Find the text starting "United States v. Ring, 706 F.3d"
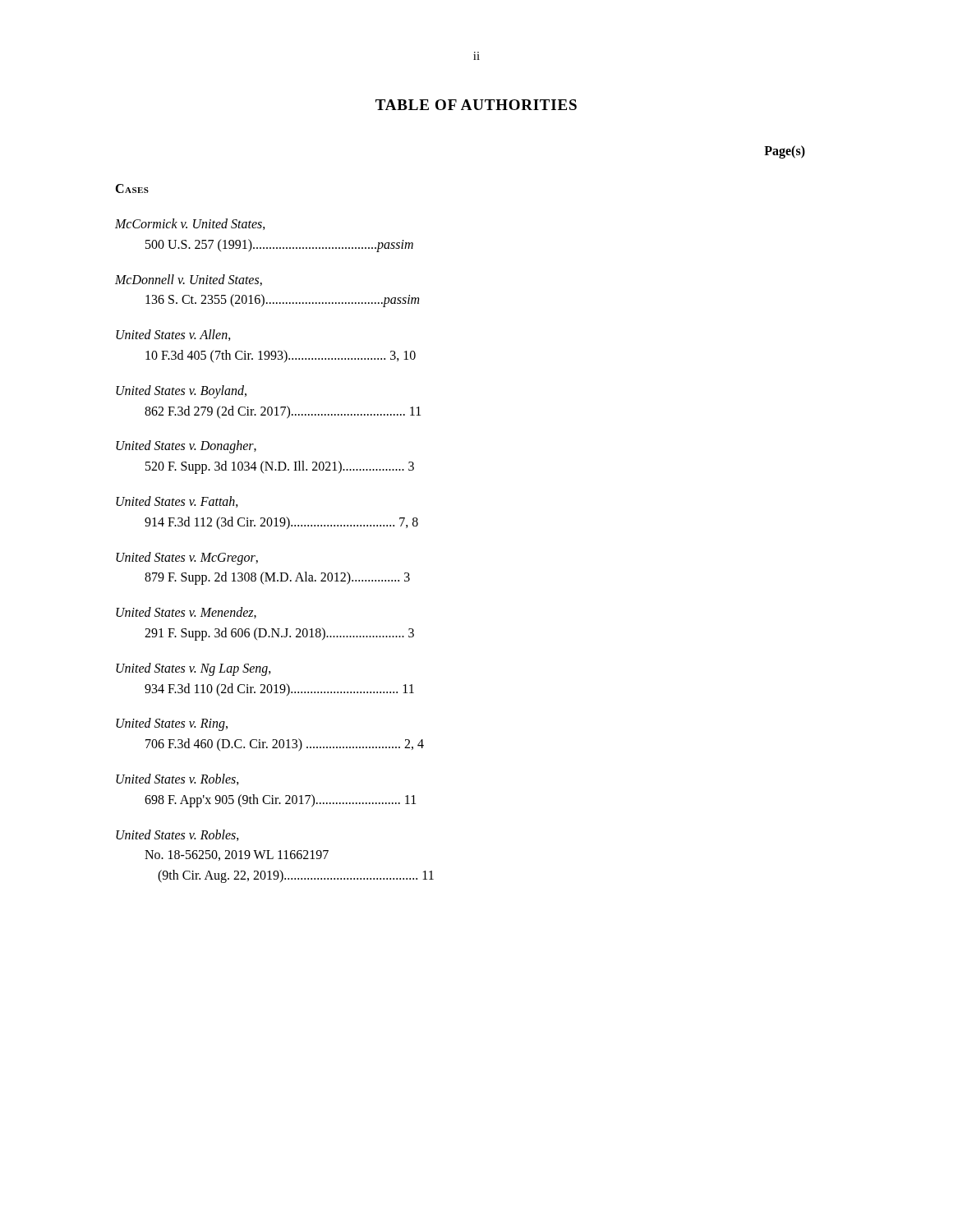The width and height of the screenshot is (953, 1232). pos(172,724)
